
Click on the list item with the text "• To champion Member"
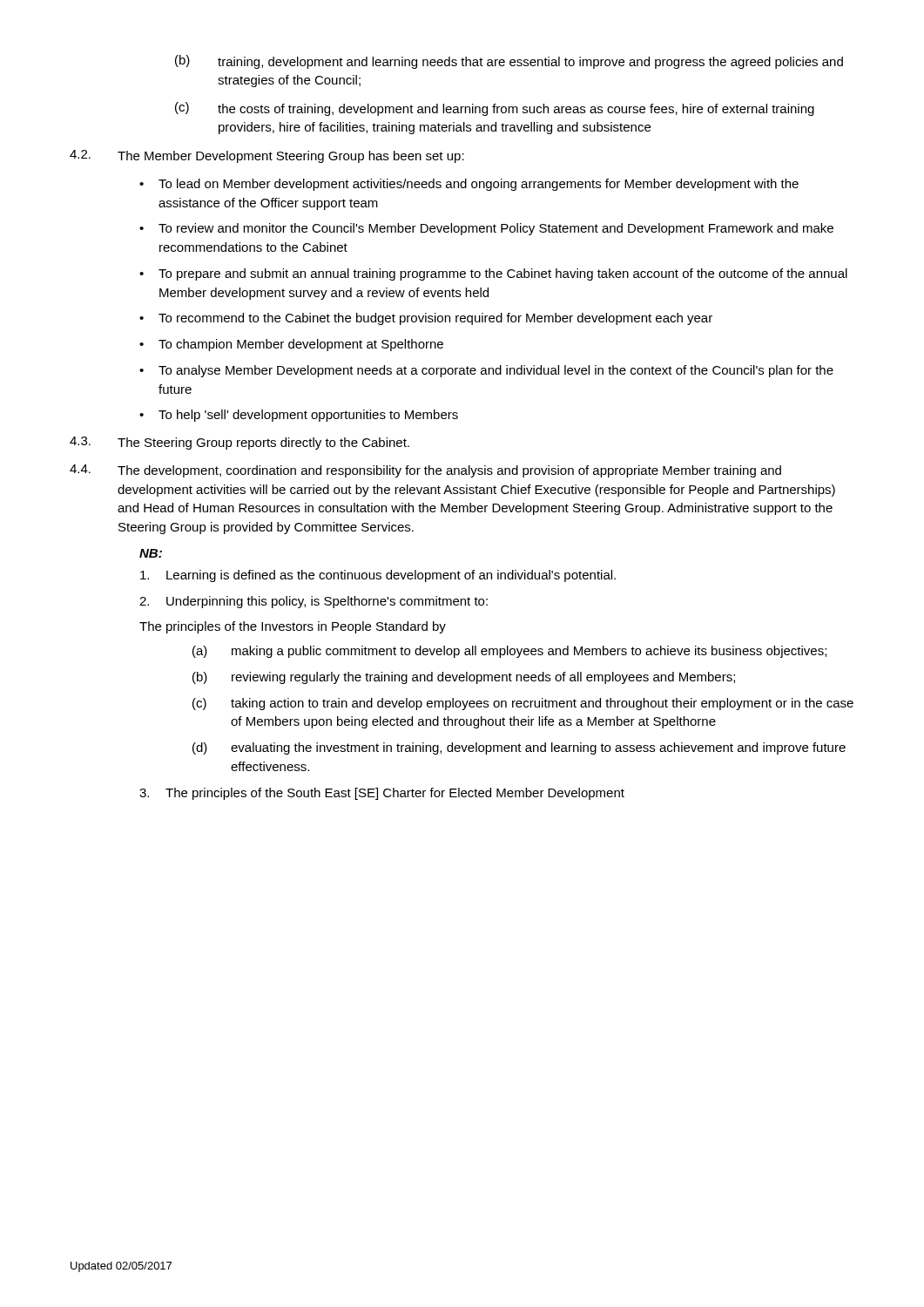point(291,345)
